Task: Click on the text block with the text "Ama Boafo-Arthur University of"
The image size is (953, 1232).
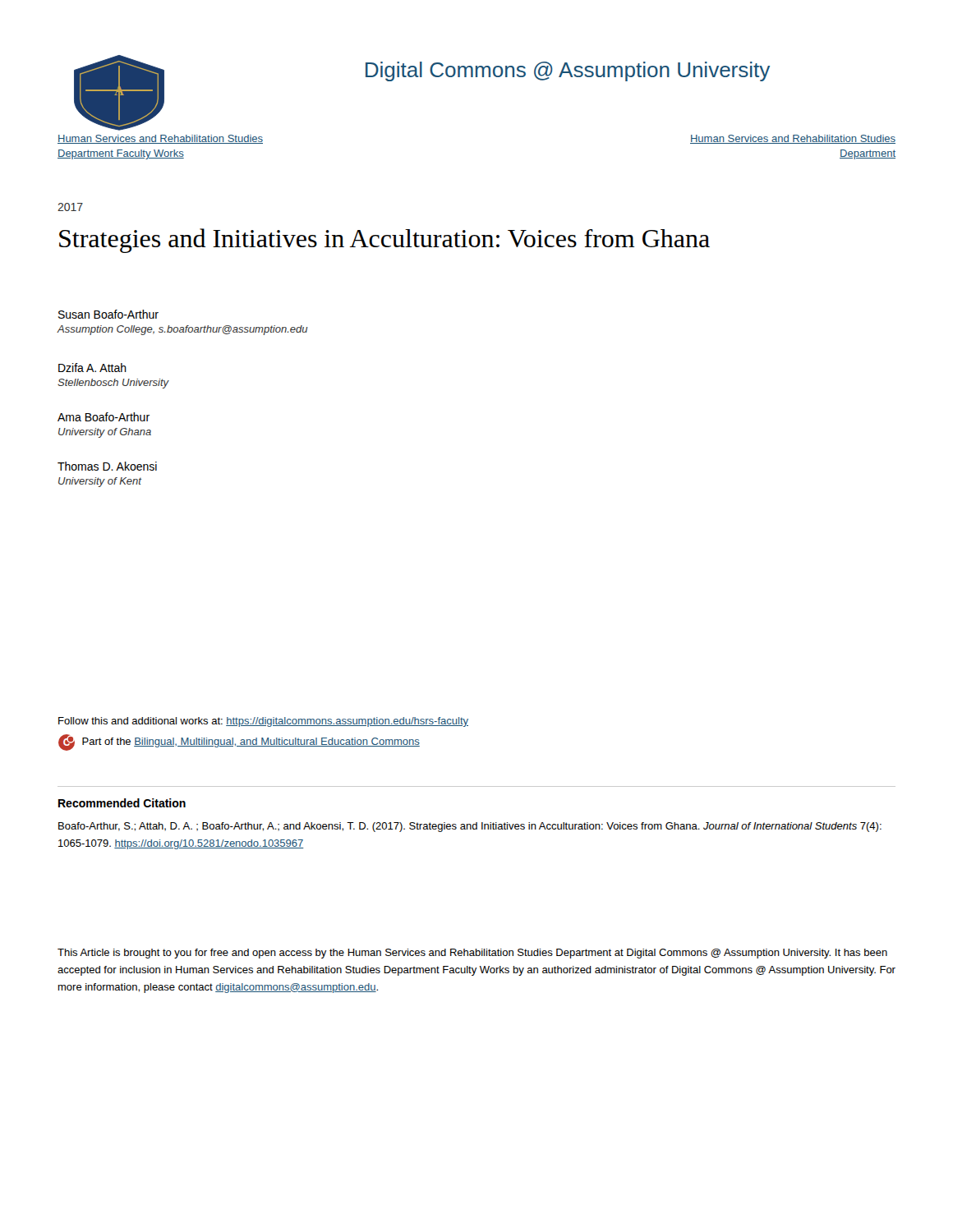Action: pyautogui.click(x=104, y=424)
